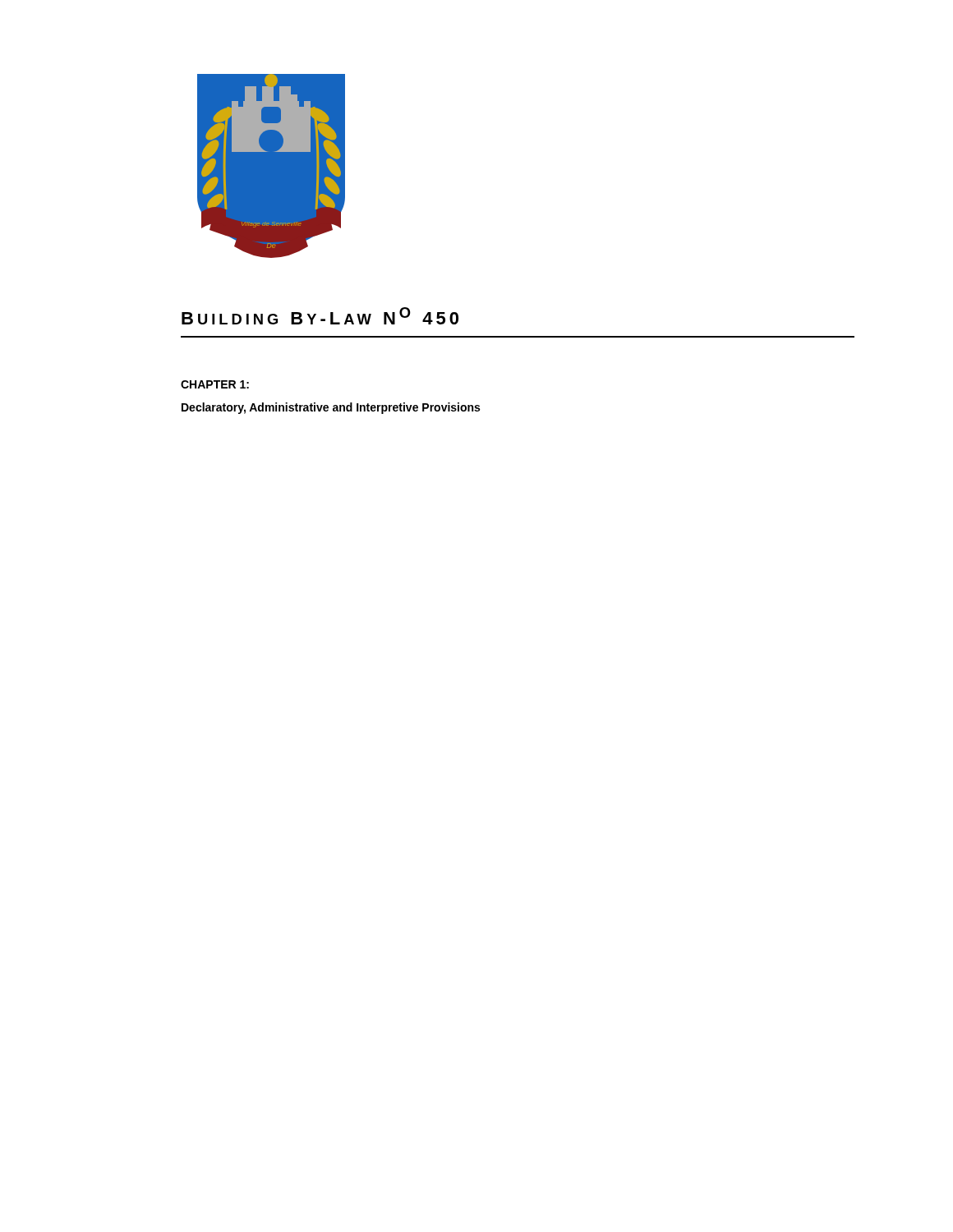Screen dimensions: 1232x953
Task: Find the logo
Action: [271, 164]
